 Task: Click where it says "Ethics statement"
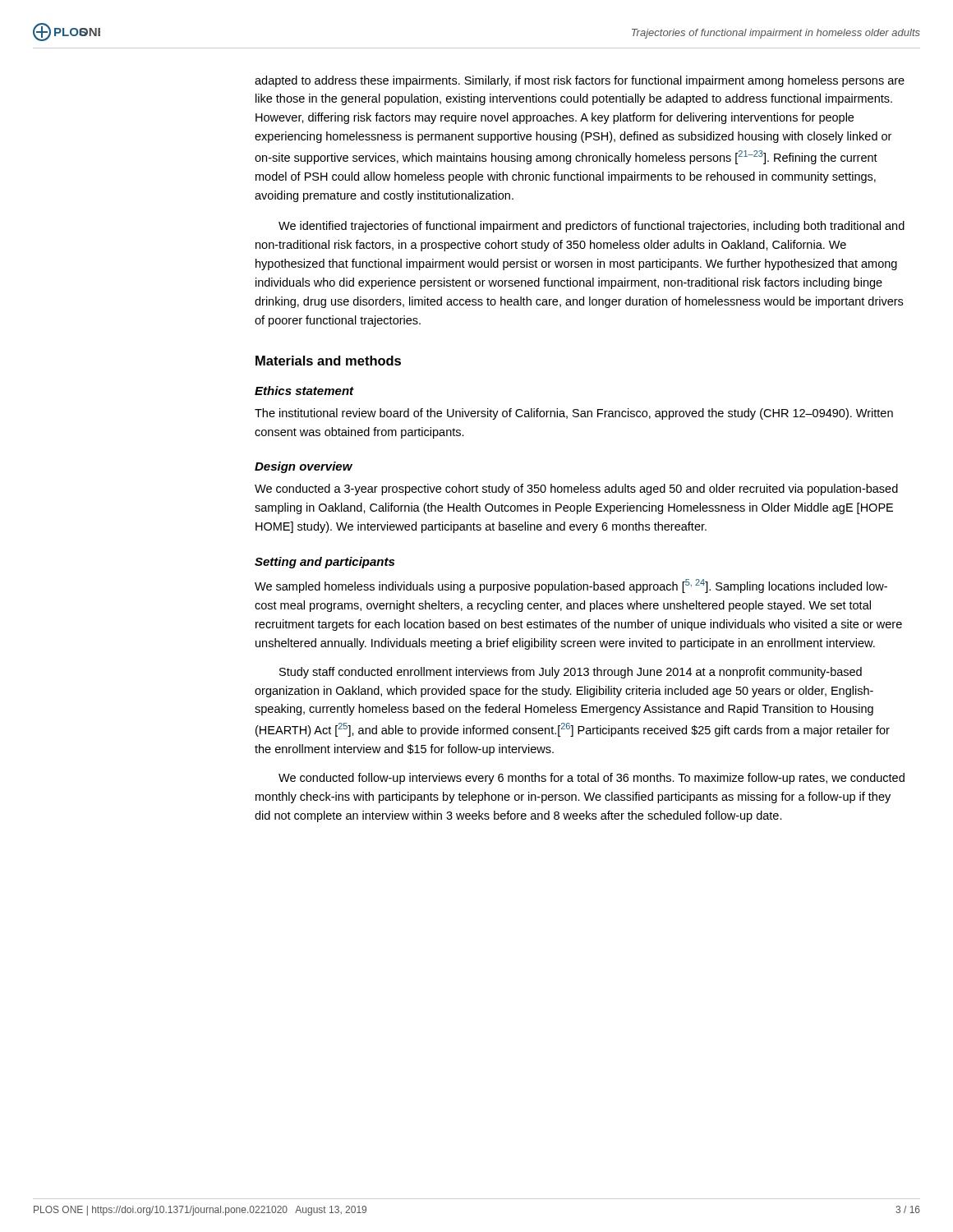(304, 390)
